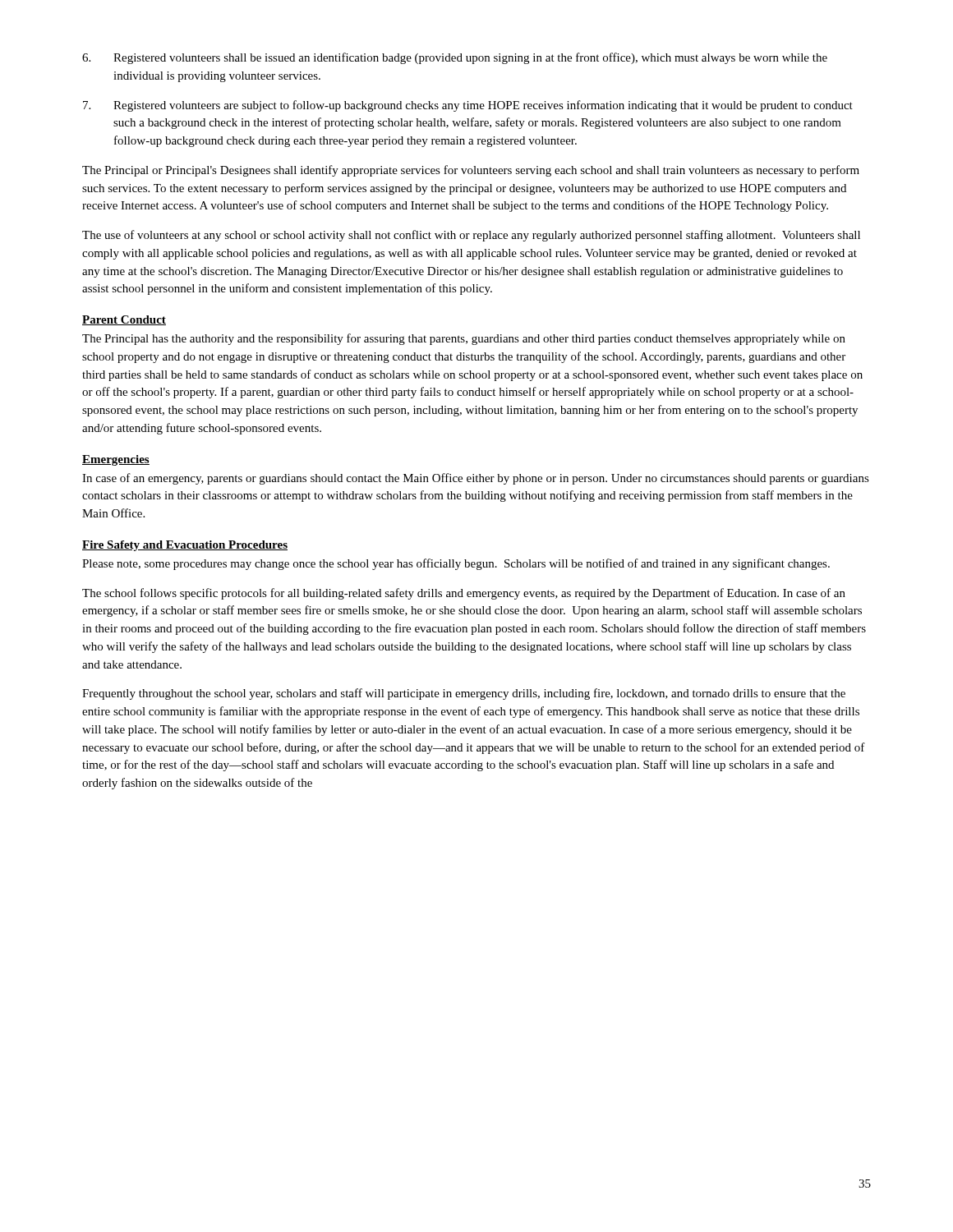Locate the text block that reads "The use of volunteers at any school"
The height and width of the screenshot is (1232, 953).
point(471,262)
